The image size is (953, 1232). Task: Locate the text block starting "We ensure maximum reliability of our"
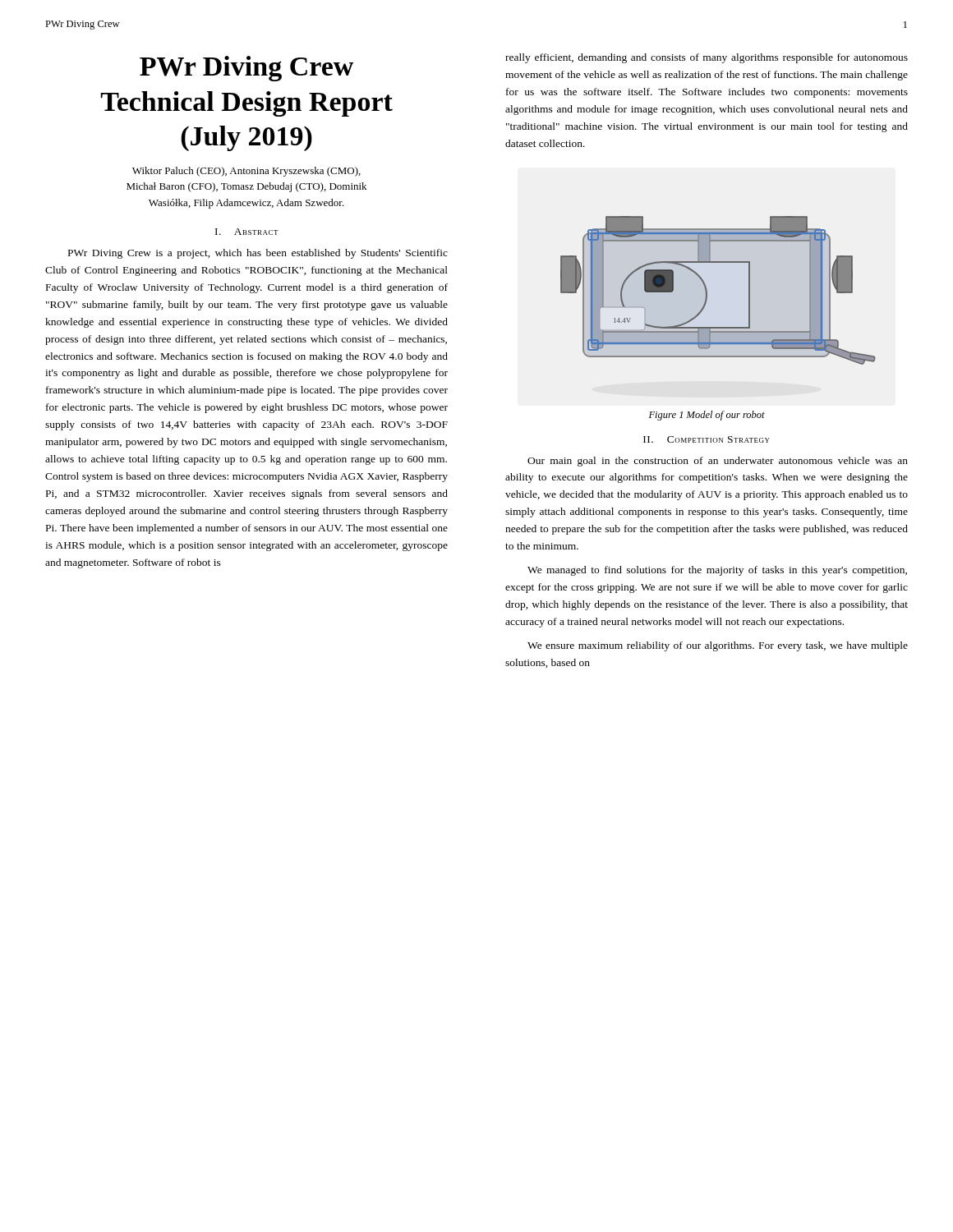click(707, 654)
